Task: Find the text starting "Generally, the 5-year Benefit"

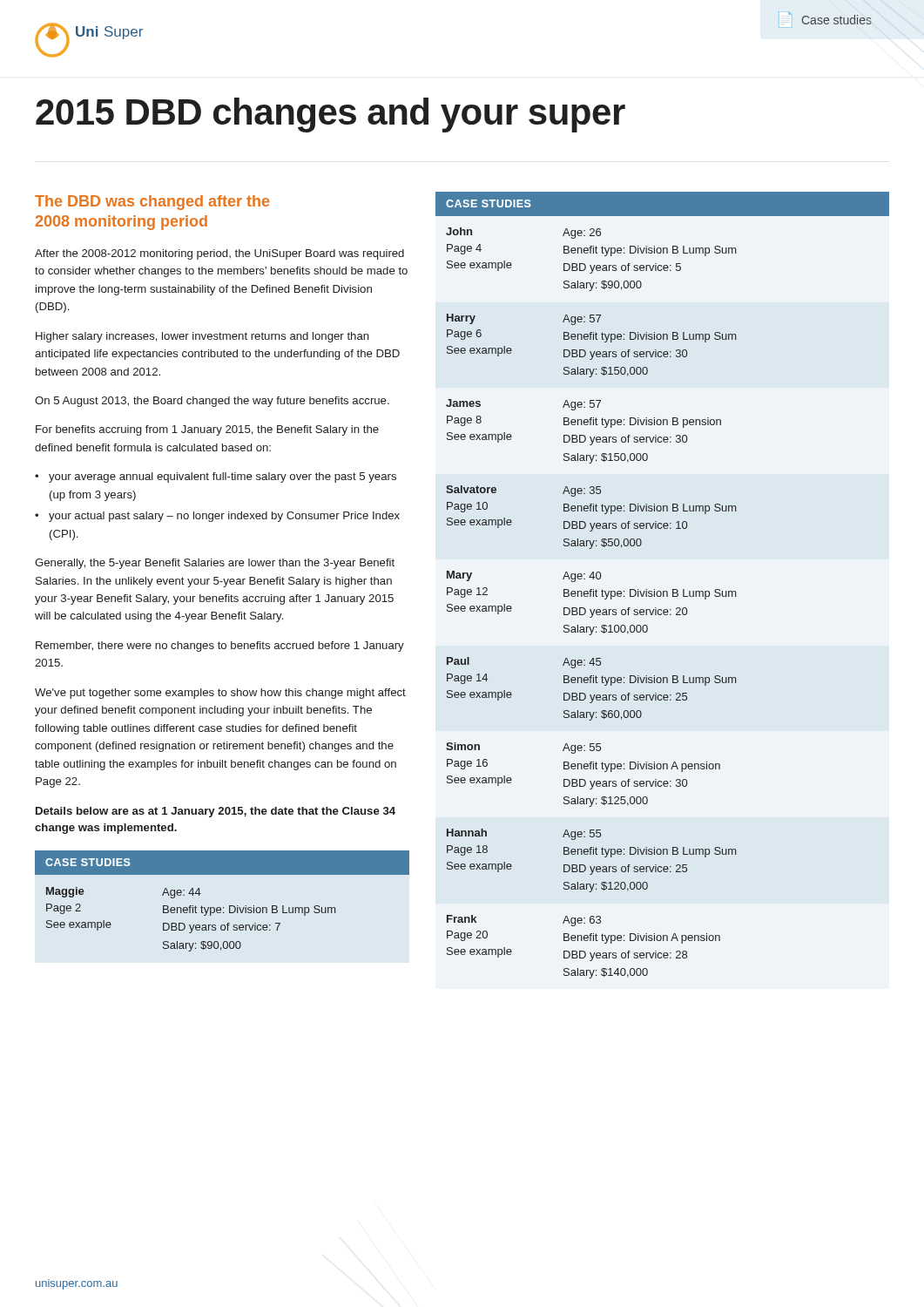Action: tap(215, 589)
